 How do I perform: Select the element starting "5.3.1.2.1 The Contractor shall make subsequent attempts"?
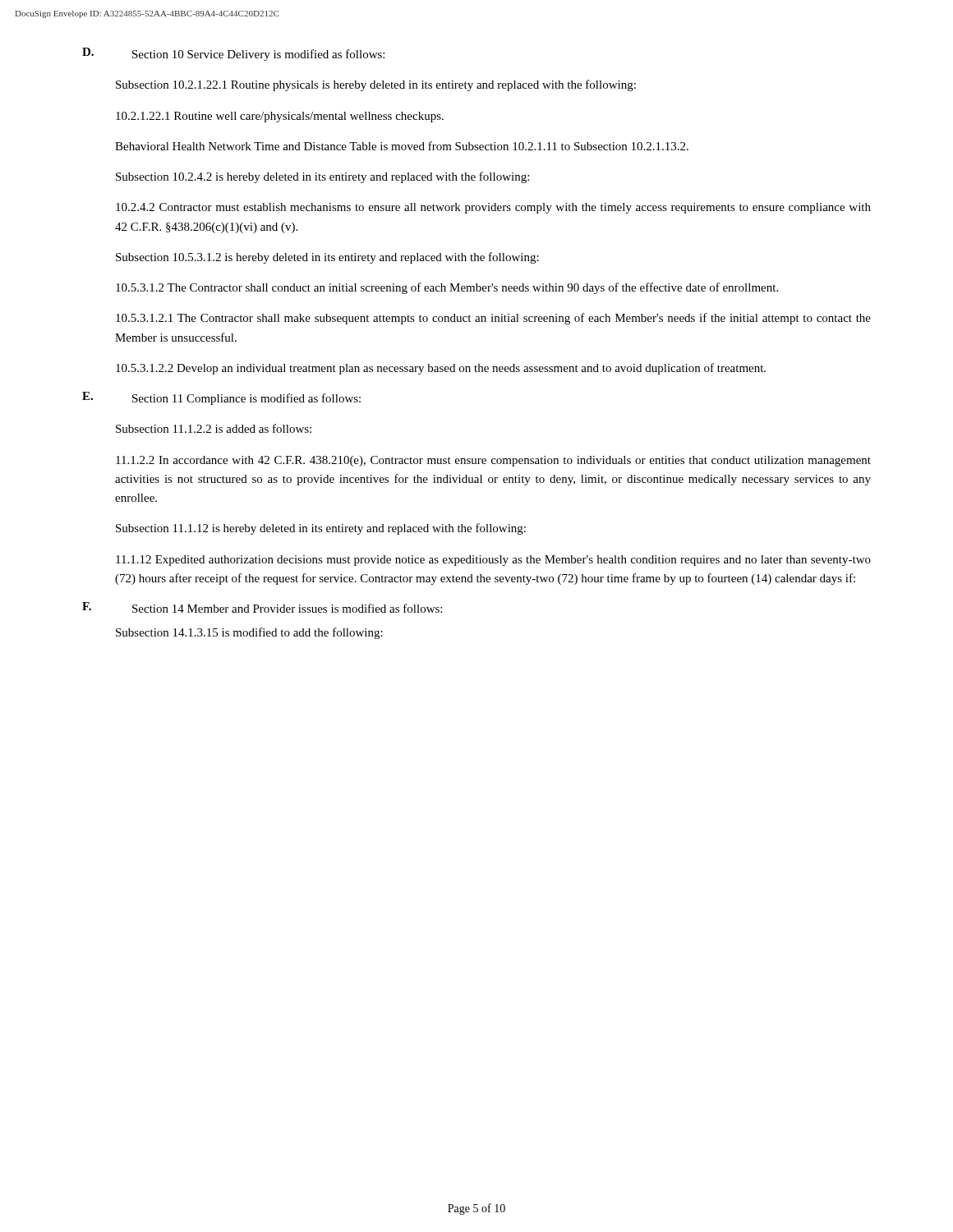click(x=493, y=328)
